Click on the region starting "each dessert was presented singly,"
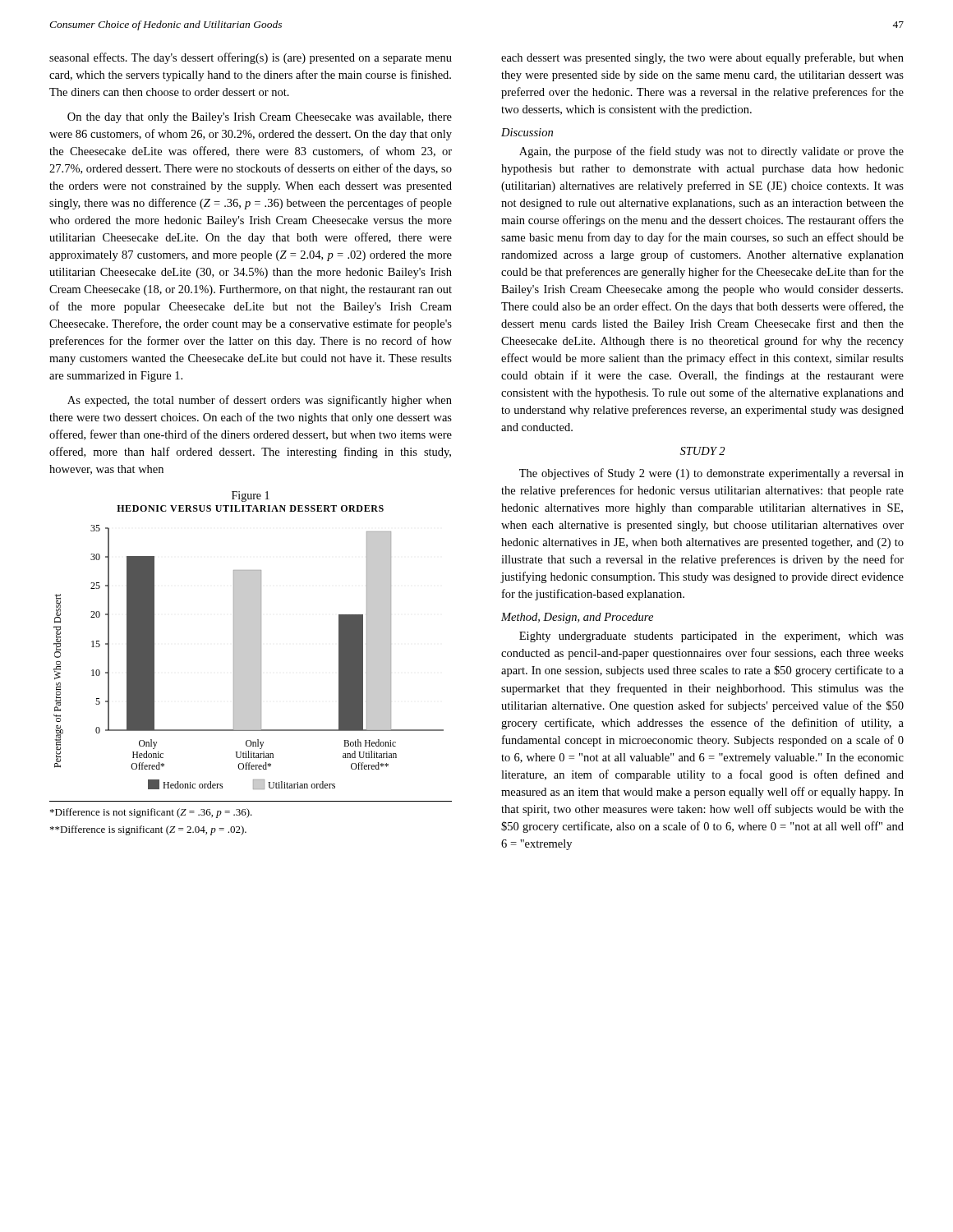This screenshot has height=1232, width=953. 702,84
